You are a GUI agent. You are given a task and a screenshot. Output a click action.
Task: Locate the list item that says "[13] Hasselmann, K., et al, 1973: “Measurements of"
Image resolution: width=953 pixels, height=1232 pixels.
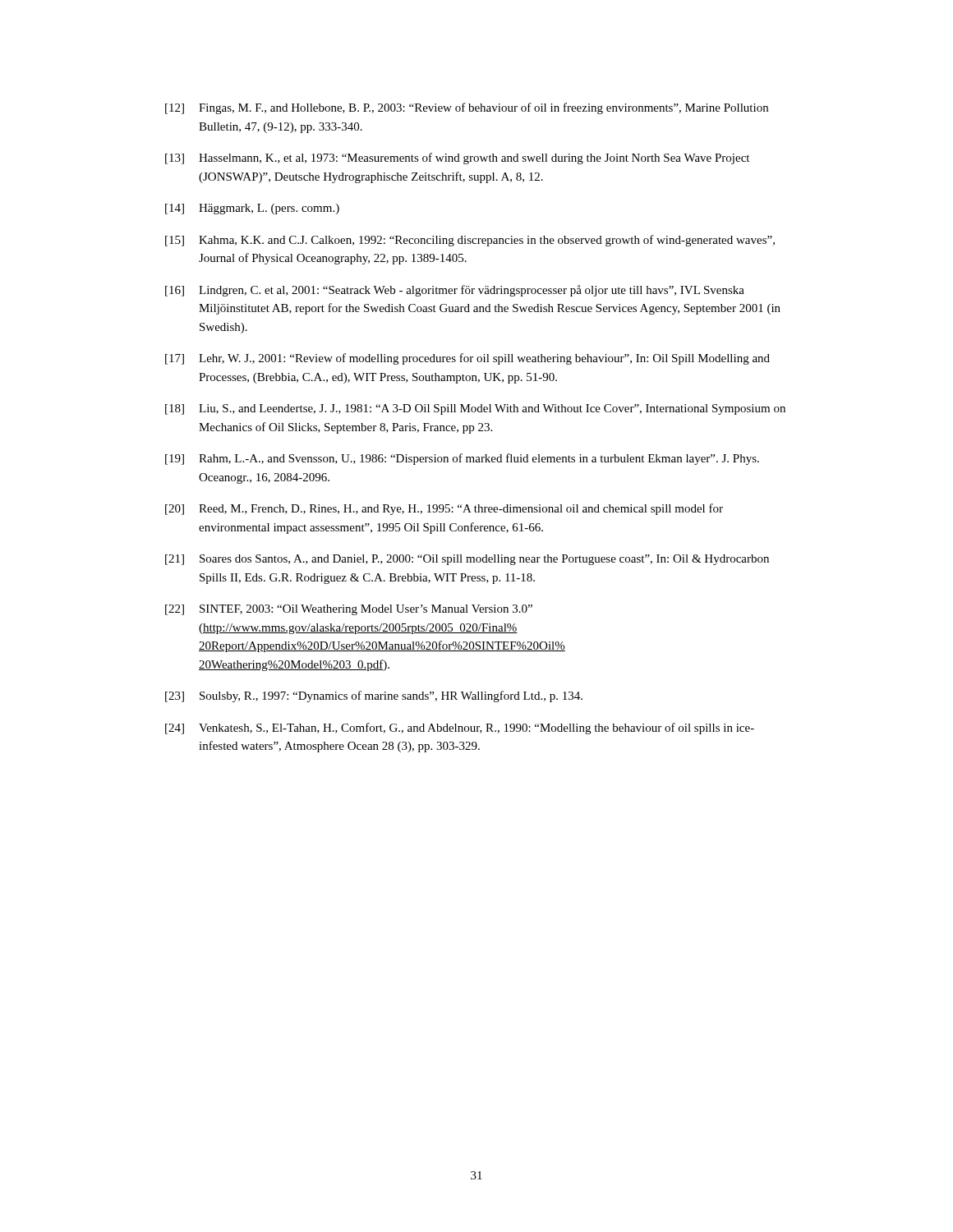[476, 167]
